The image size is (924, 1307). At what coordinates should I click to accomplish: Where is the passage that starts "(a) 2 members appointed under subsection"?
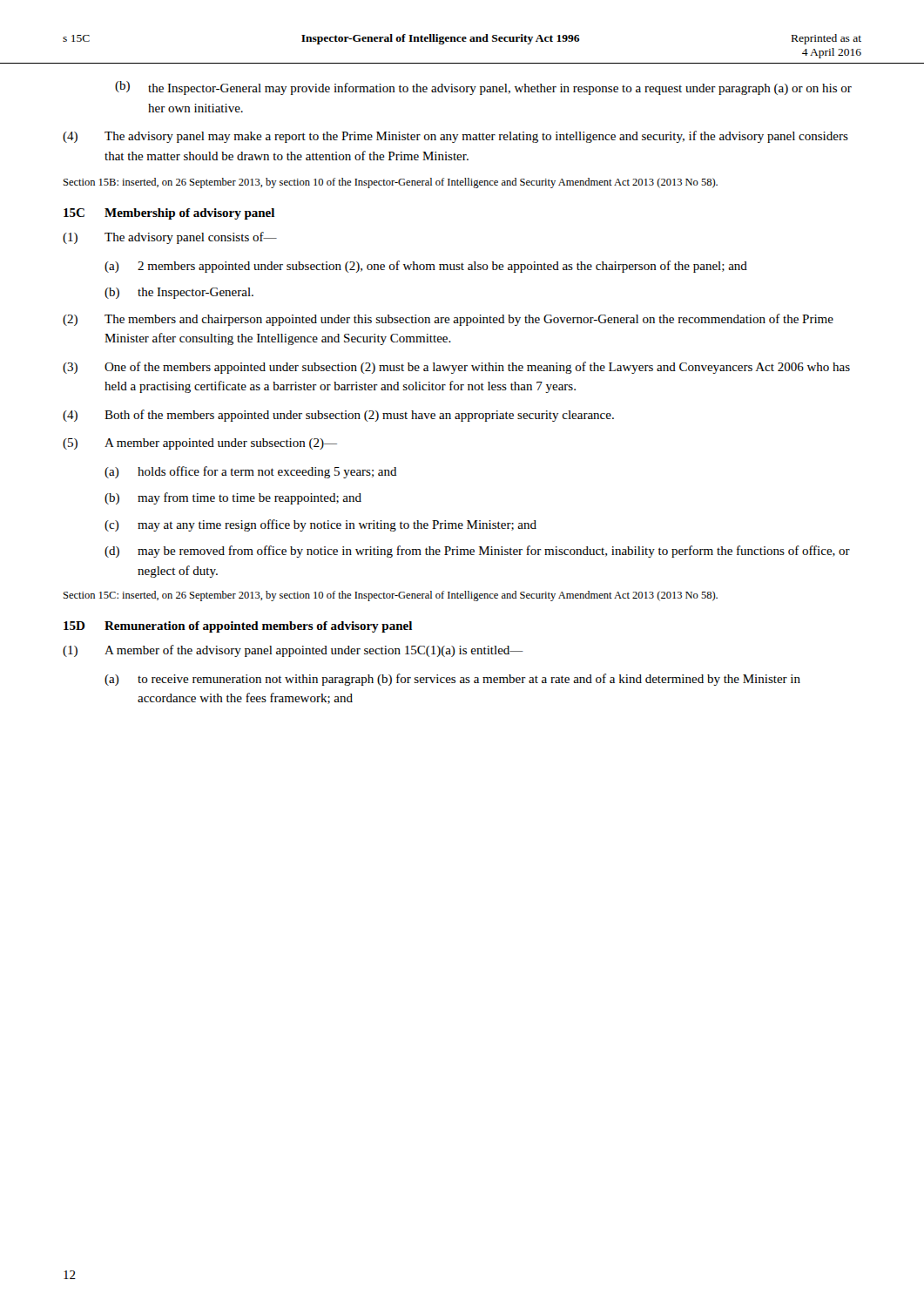(x=483, y=279)
